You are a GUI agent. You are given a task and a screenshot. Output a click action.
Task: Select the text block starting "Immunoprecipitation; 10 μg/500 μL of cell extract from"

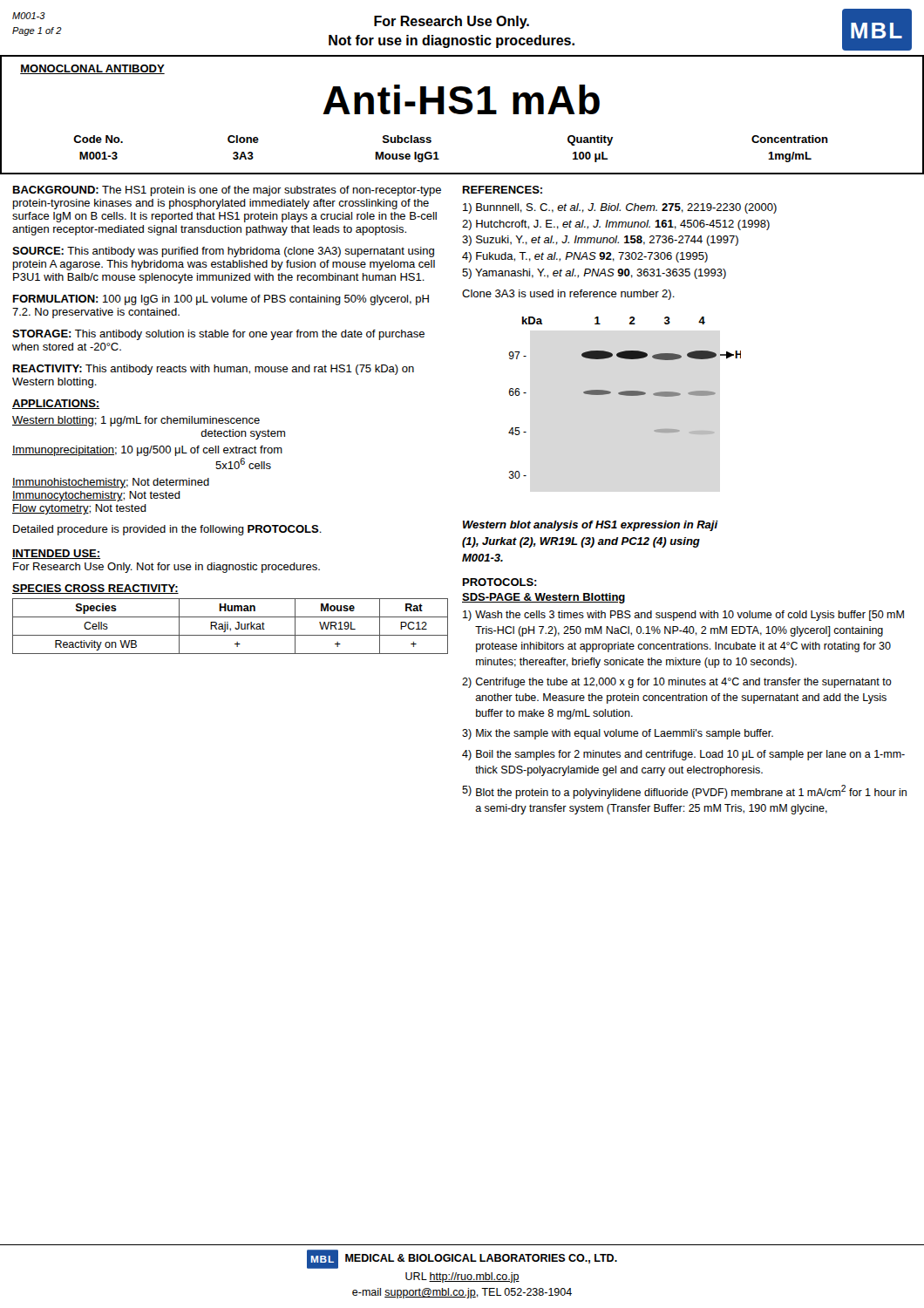(230, 457)
